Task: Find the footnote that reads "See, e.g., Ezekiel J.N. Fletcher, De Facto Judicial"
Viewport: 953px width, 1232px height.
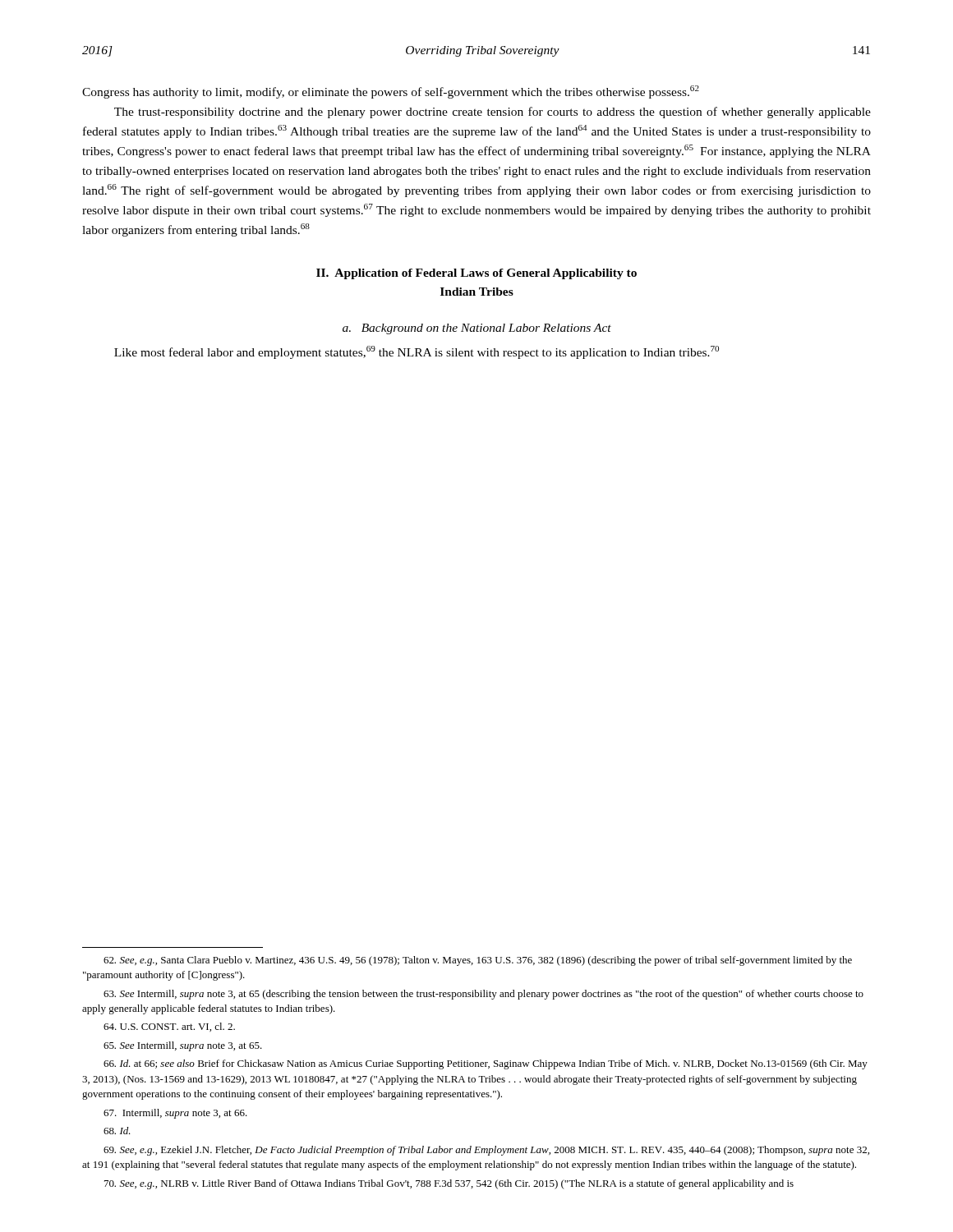Action: [x=476, y=1157]
